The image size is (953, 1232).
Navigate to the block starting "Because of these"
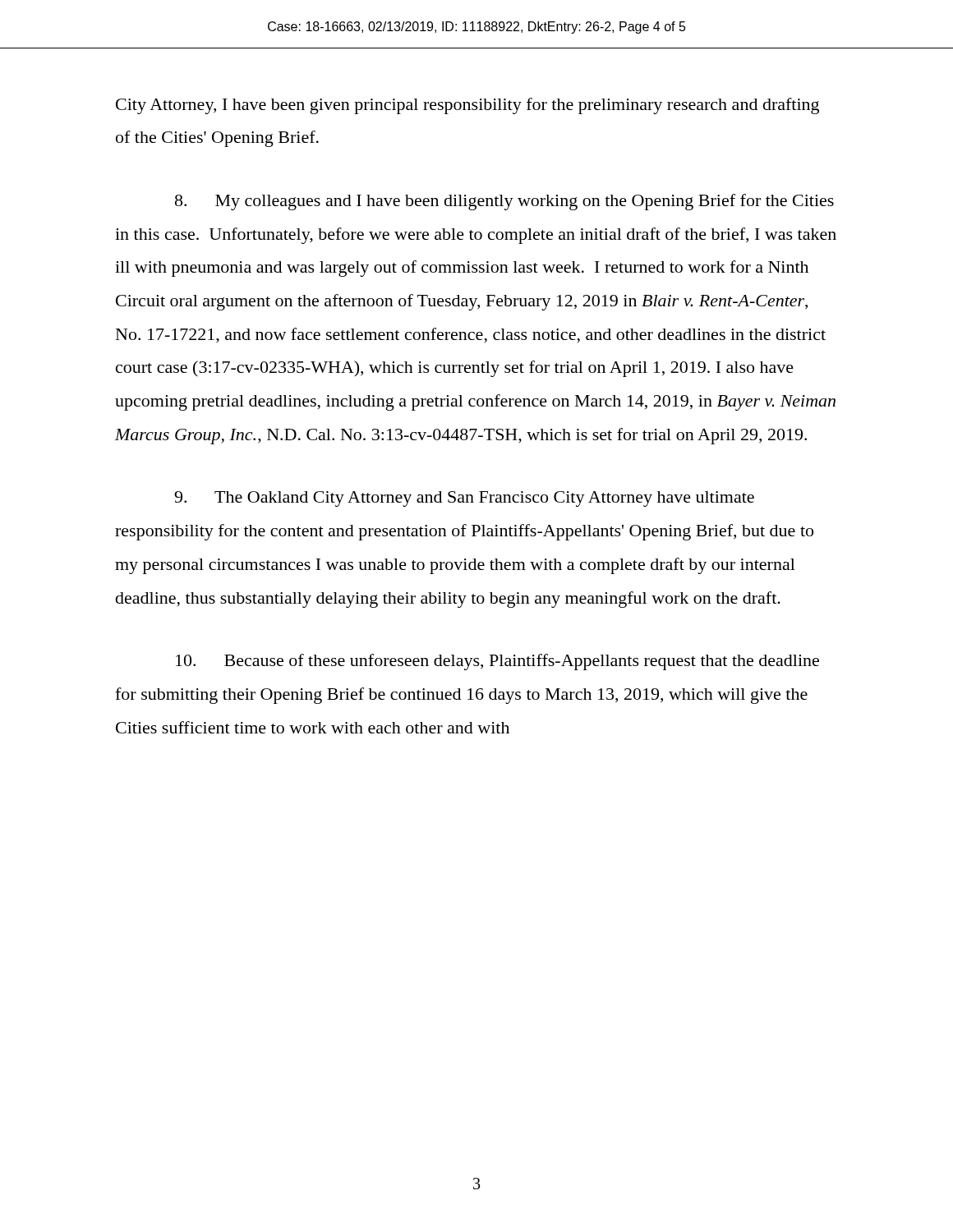pyautogui.click(x=467, y=694)
